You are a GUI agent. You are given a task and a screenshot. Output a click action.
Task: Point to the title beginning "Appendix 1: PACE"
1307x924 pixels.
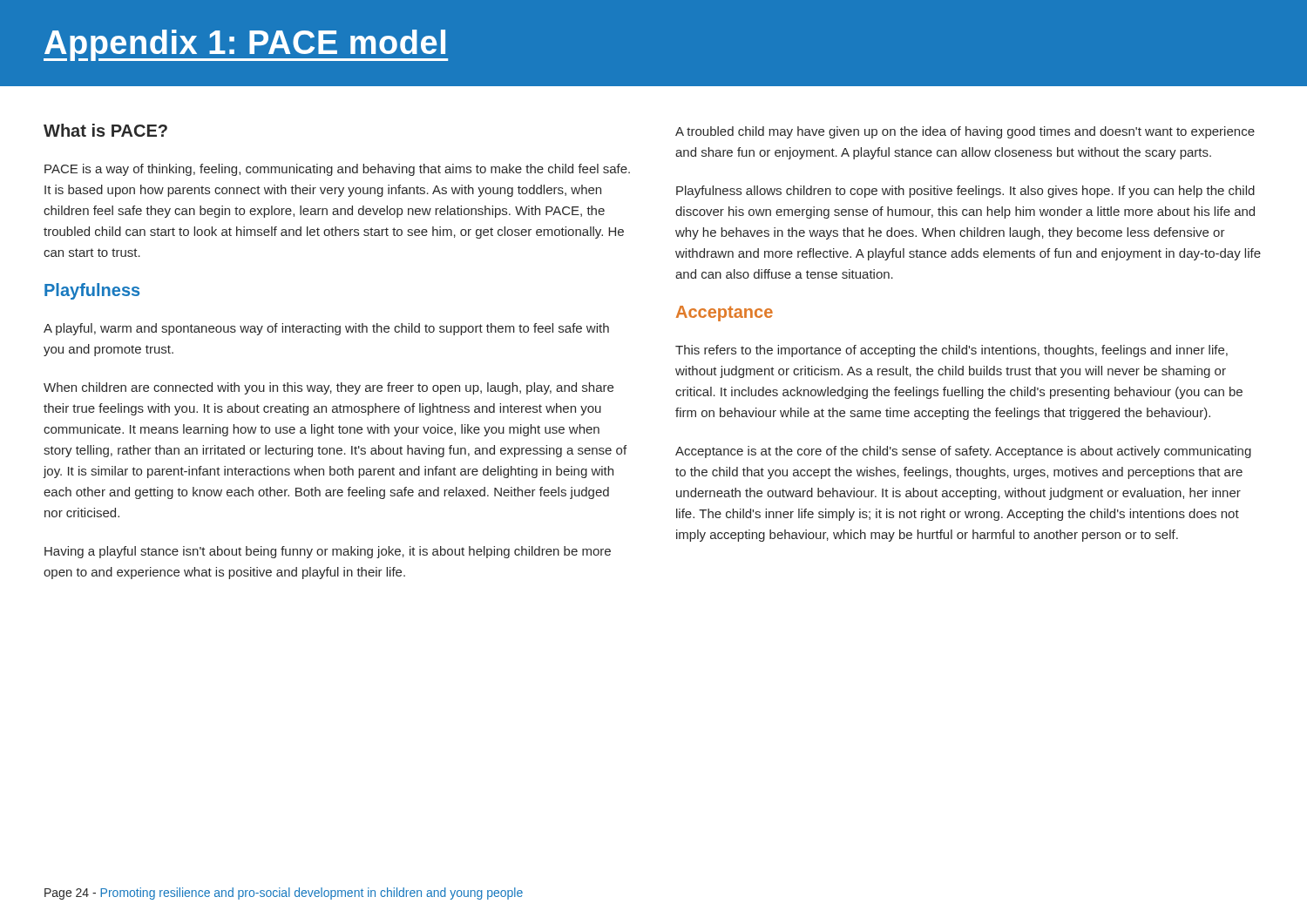(x=246, y=45)
